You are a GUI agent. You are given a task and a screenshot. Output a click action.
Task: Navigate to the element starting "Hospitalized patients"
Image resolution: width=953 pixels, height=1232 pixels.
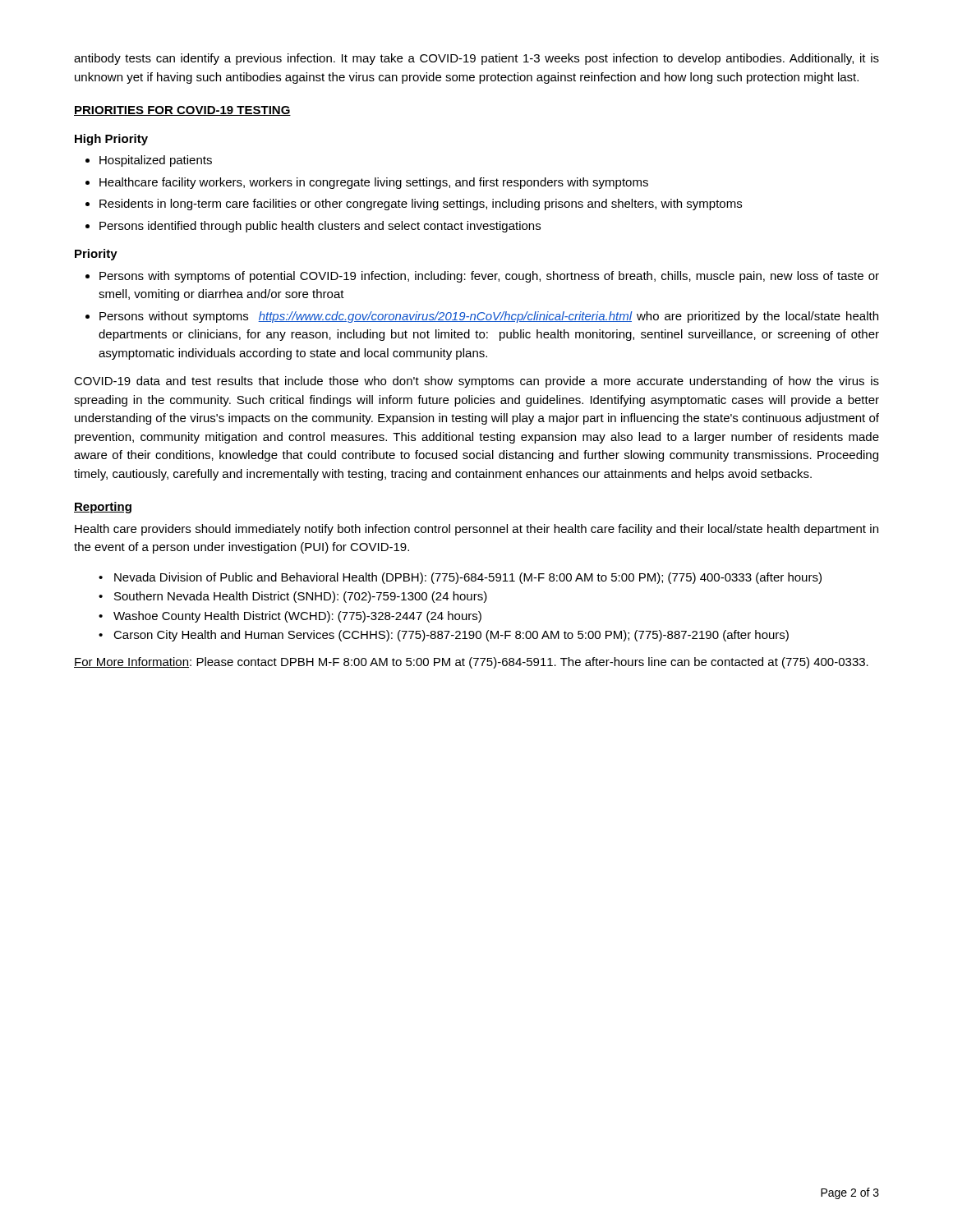click(149, 161)
